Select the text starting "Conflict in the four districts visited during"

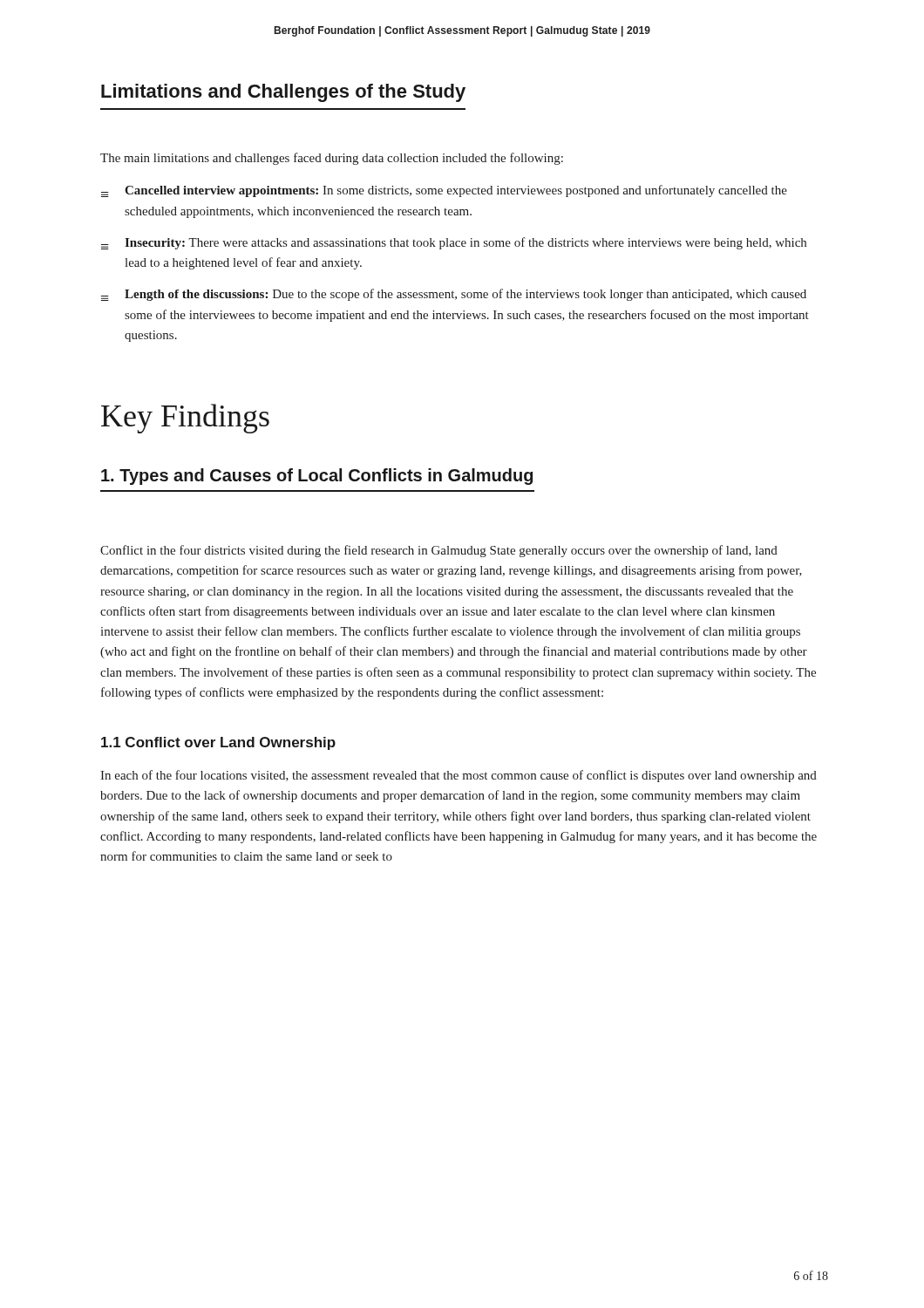tap(458, 621)
